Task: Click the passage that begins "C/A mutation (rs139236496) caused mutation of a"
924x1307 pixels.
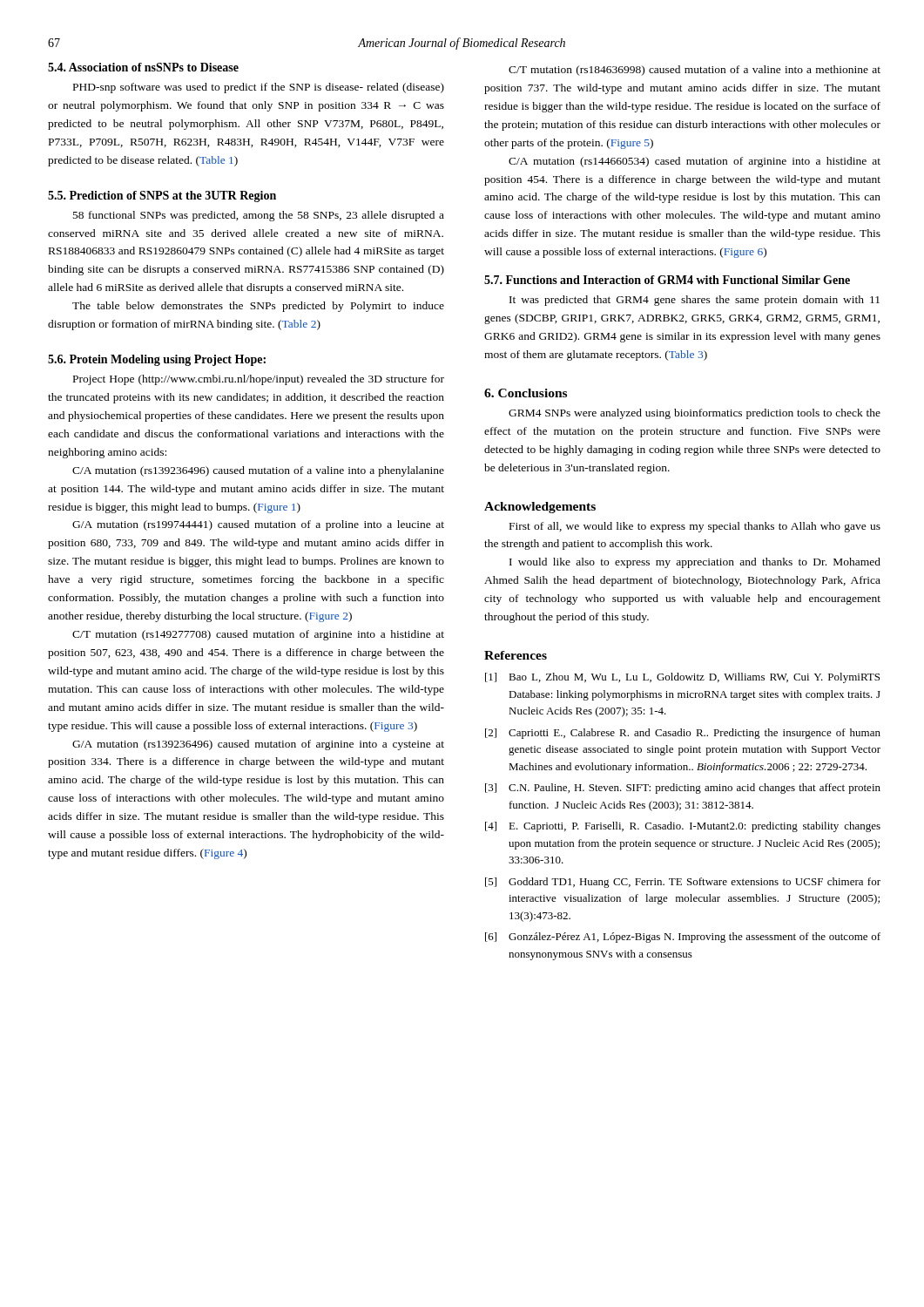Action: [x=246, y=488]
